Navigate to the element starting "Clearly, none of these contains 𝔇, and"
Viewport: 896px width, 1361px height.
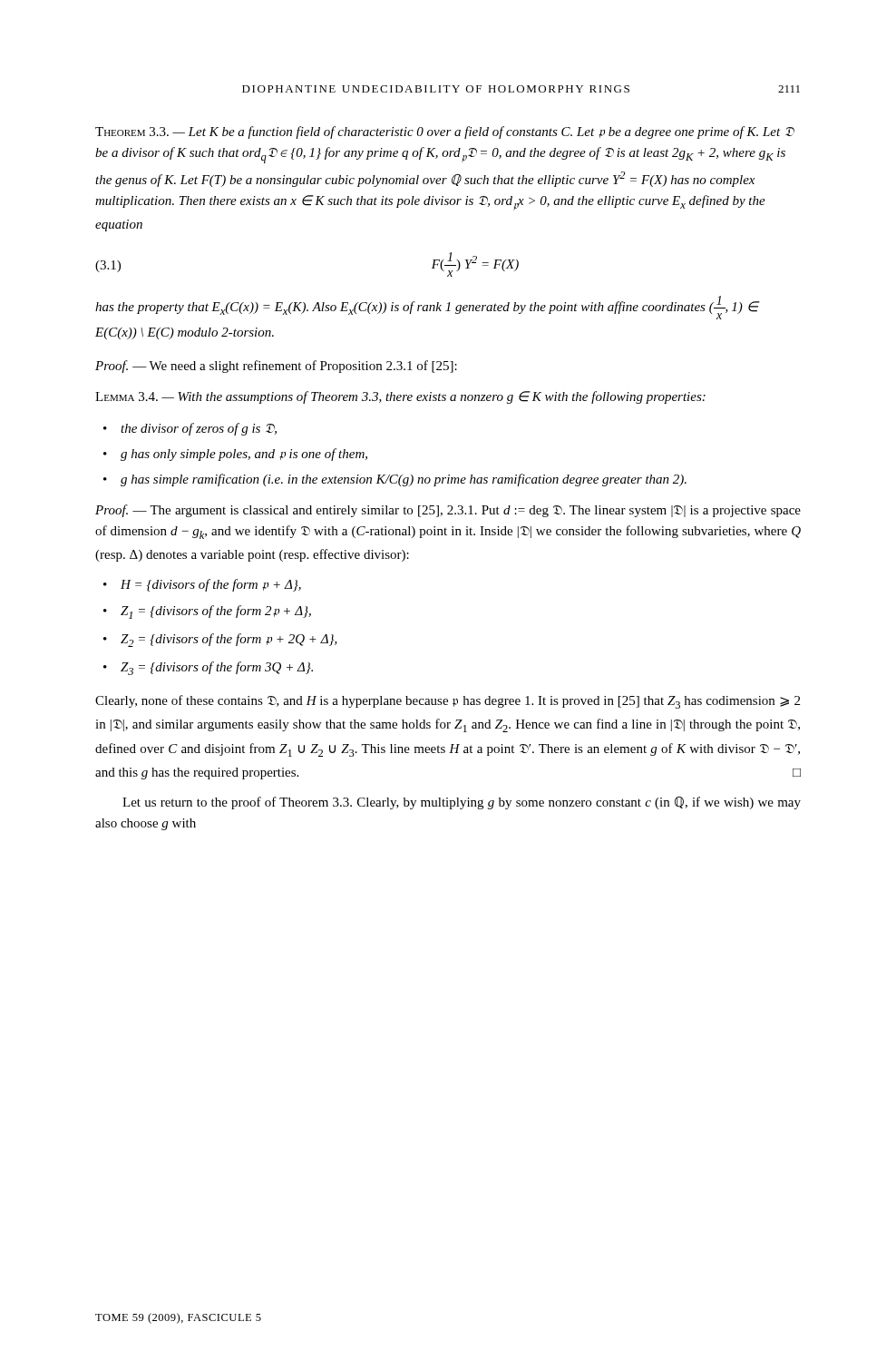[x=448, y=738]
